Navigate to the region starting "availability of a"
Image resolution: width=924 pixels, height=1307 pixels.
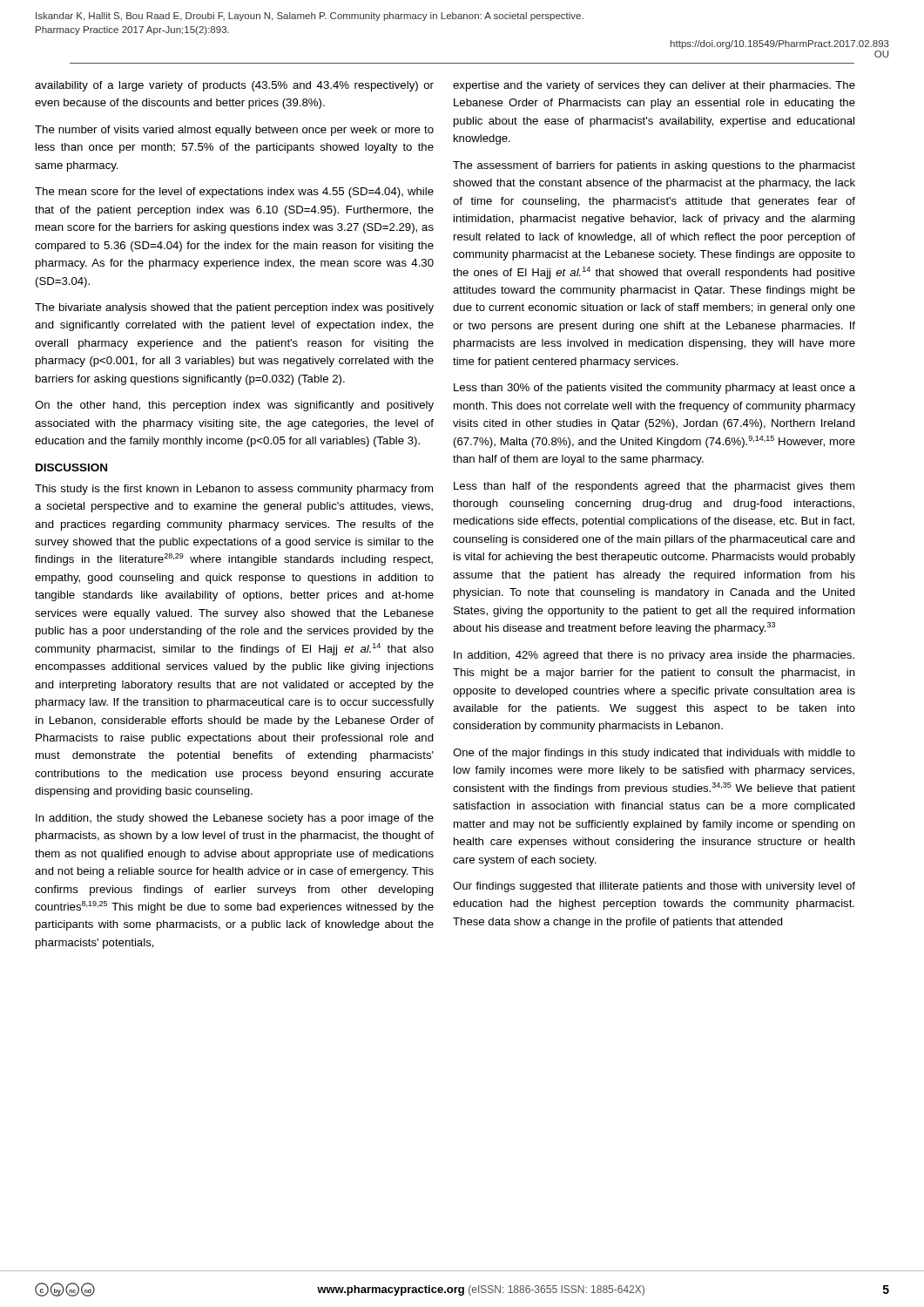click(x=234, y=94)
